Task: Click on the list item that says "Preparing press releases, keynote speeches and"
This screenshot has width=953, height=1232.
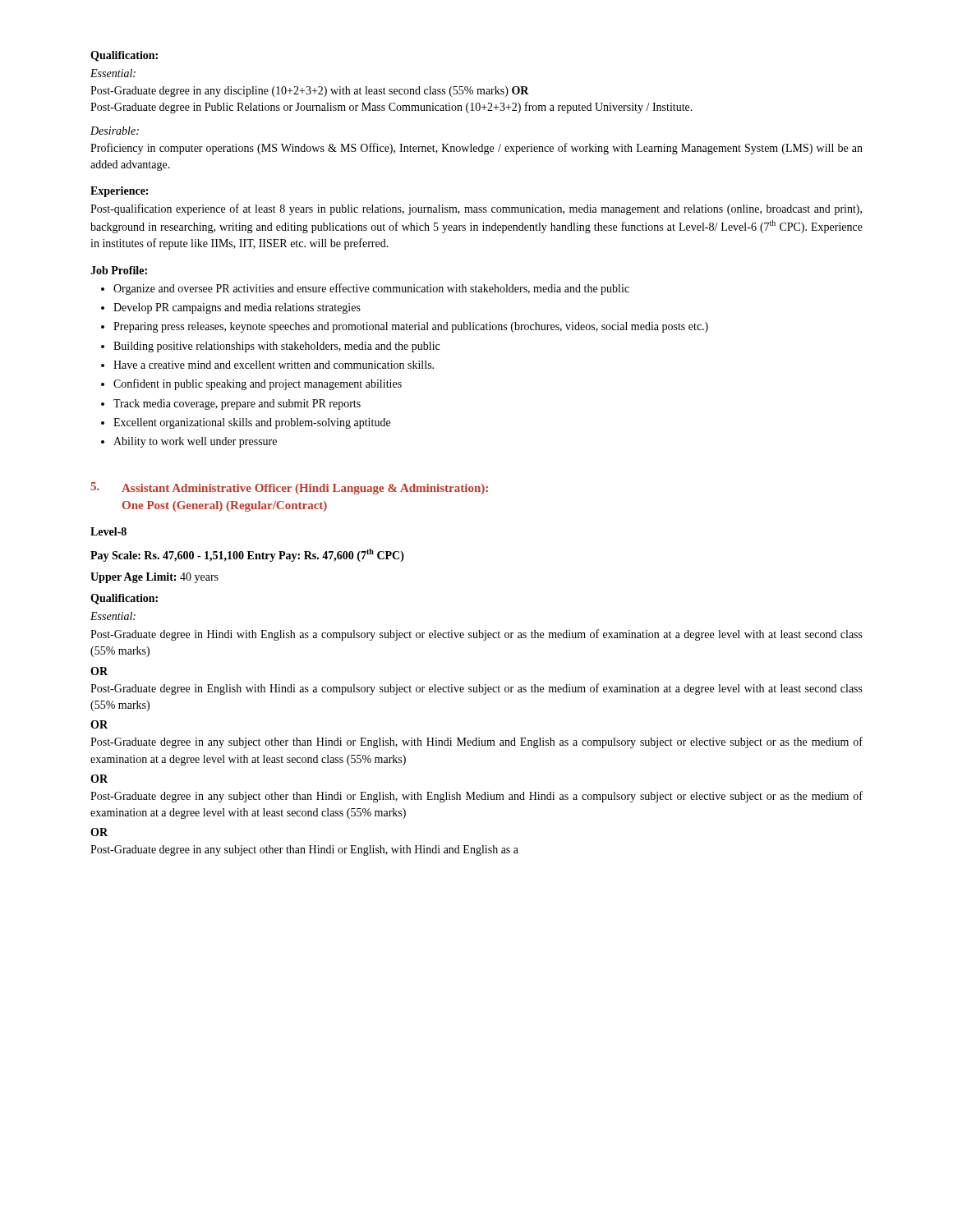Action: (x=411, y=327)
